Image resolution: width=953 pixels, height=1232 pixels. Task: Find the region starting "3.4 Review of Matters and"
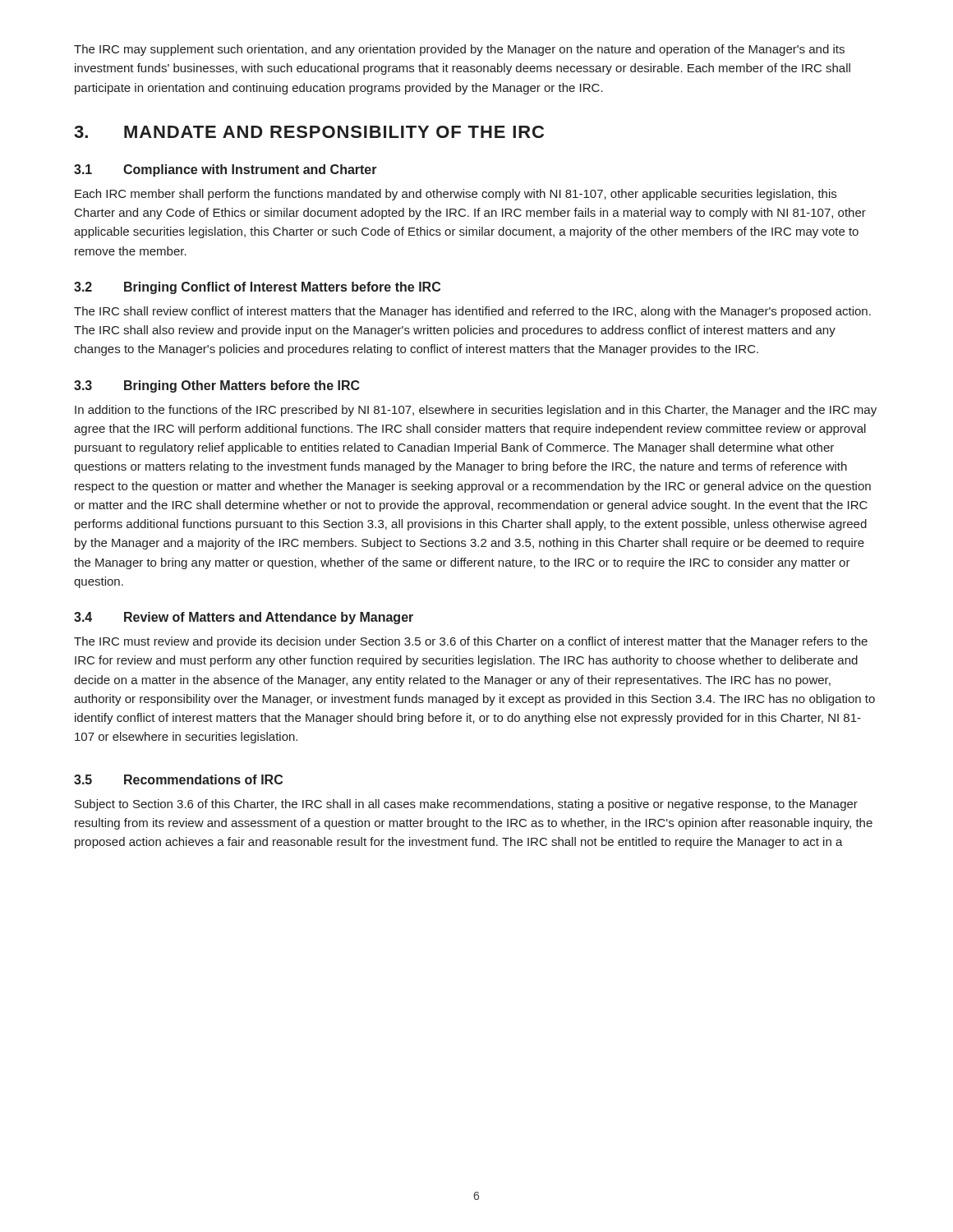pos(244,618)
